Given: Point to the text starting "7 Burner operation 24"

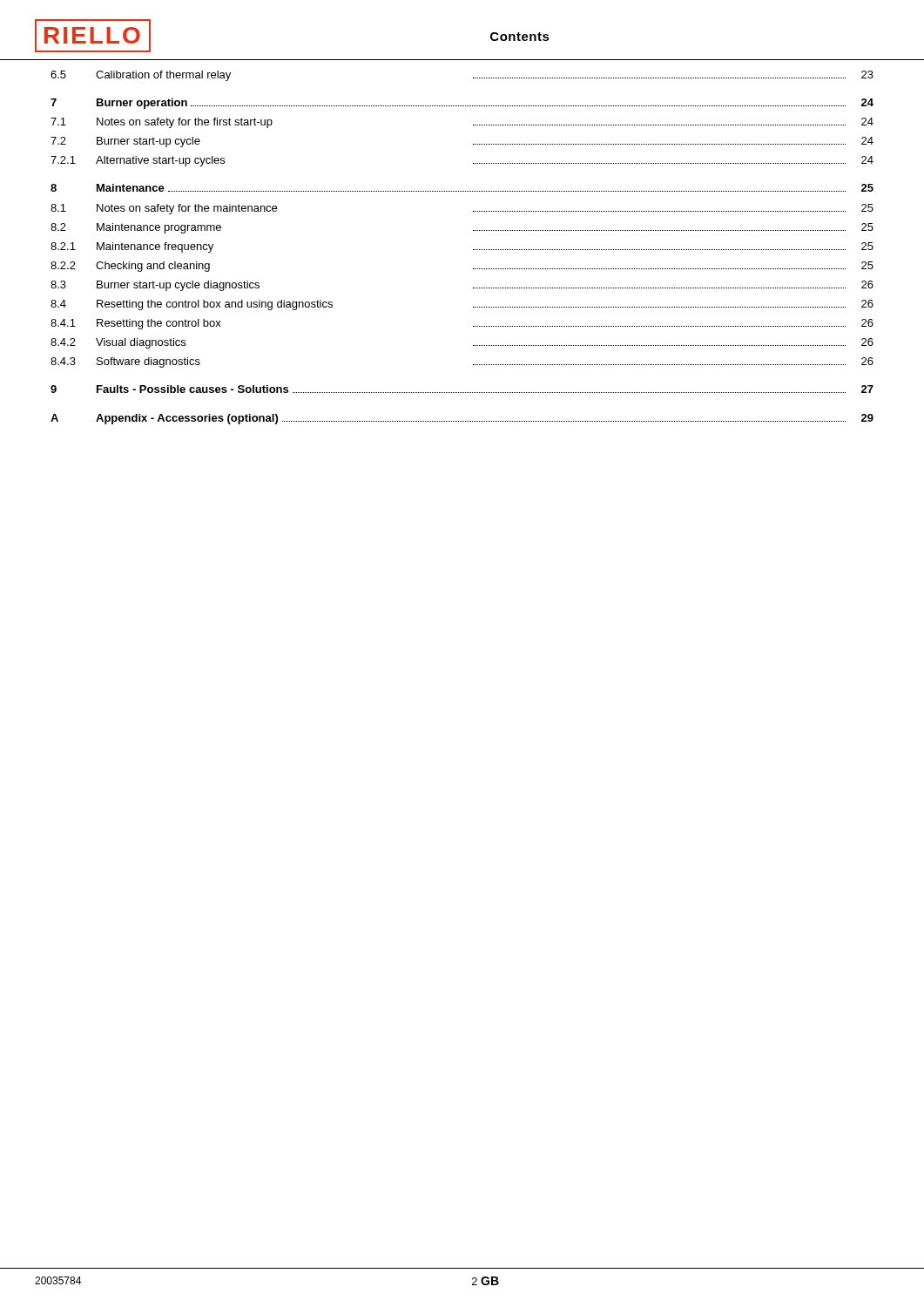Looking at the screenshot, I should tap(462, 103).
